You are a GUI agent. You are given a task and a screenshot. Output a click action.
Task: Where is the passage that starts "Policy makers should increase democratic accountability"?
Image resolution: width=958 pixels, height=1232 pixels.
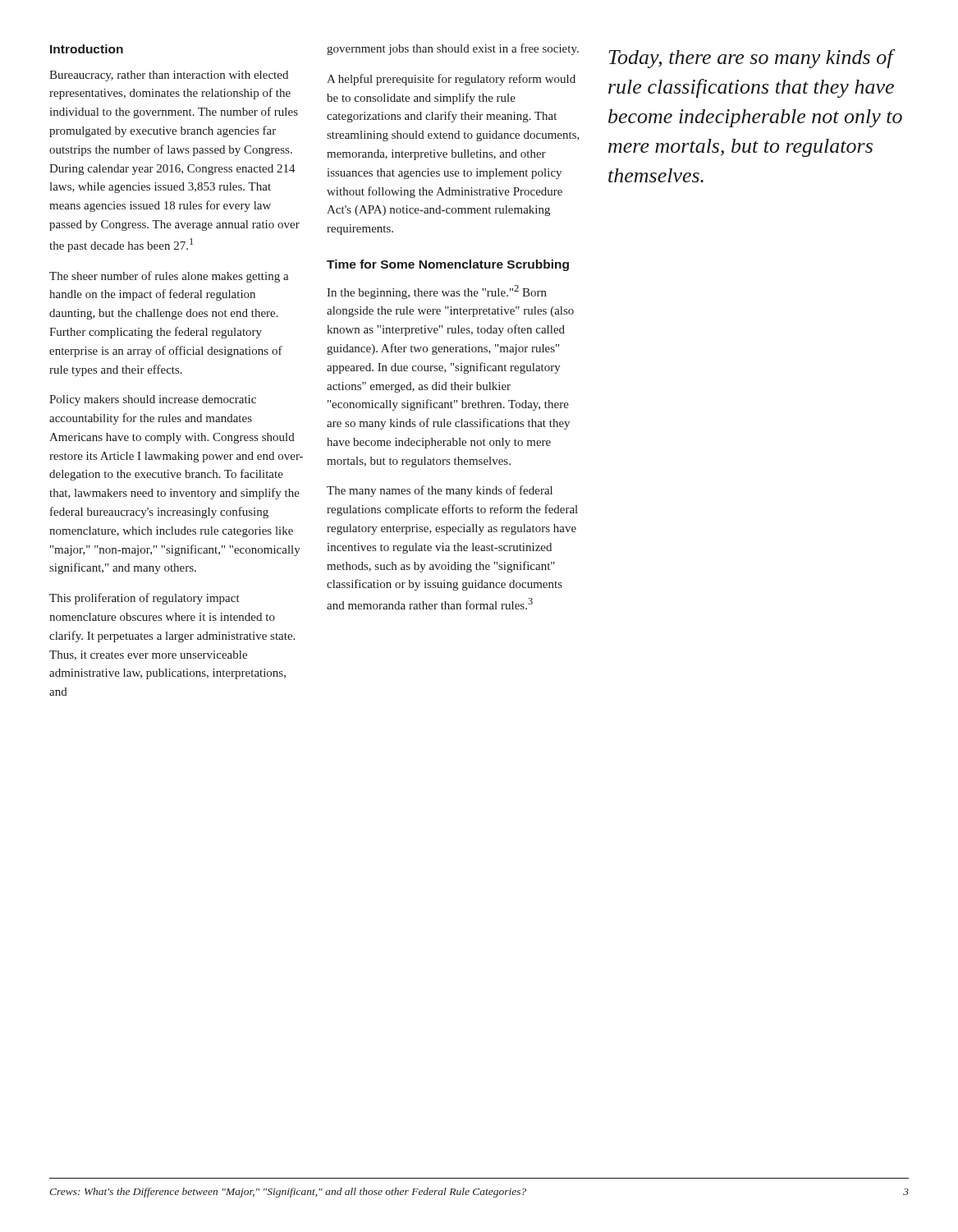[176, 484]
